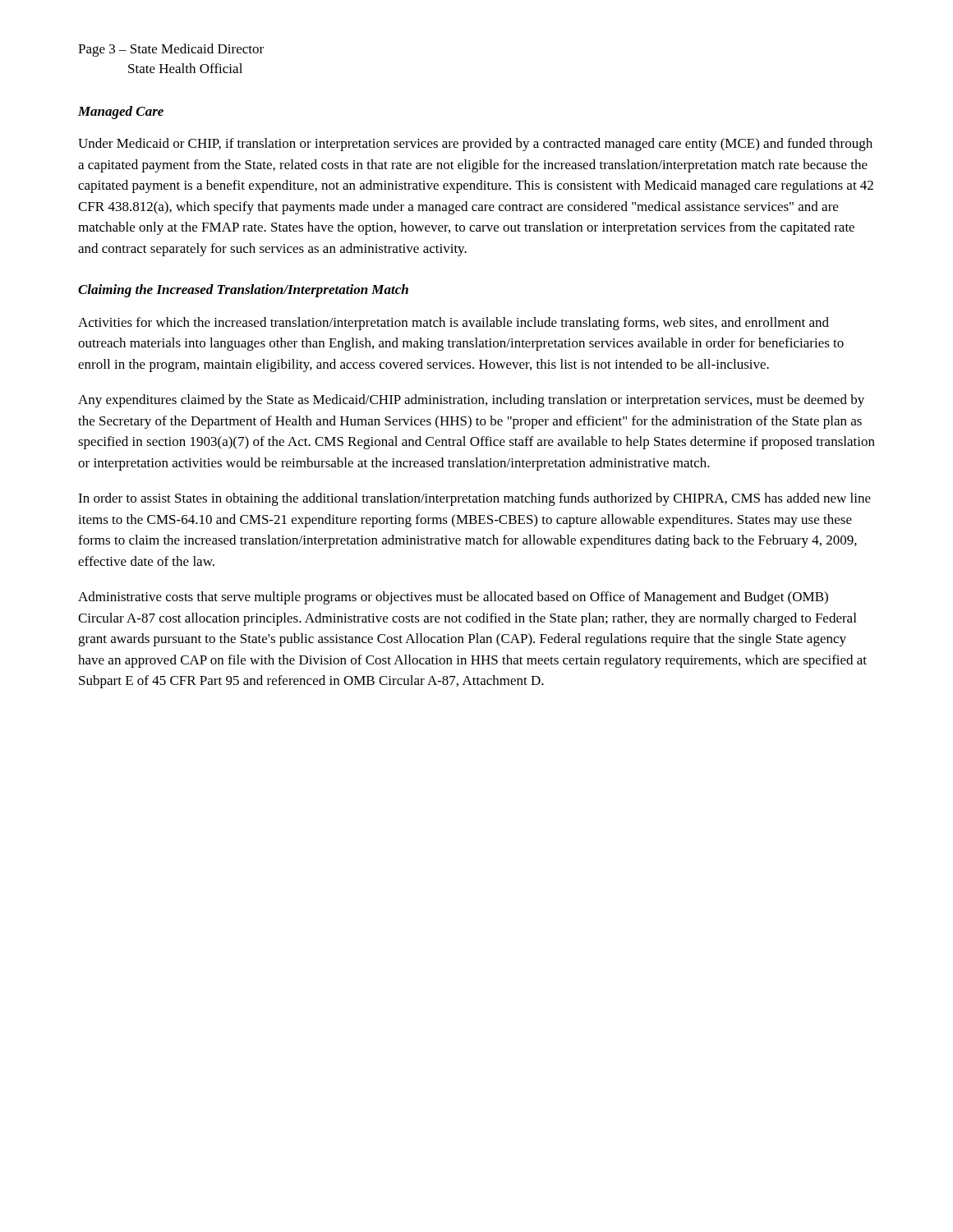Locate the region starting "Activities for which the"
Image resolution: width=953 pixels, height=1232 pixels.
click(461, 343)
